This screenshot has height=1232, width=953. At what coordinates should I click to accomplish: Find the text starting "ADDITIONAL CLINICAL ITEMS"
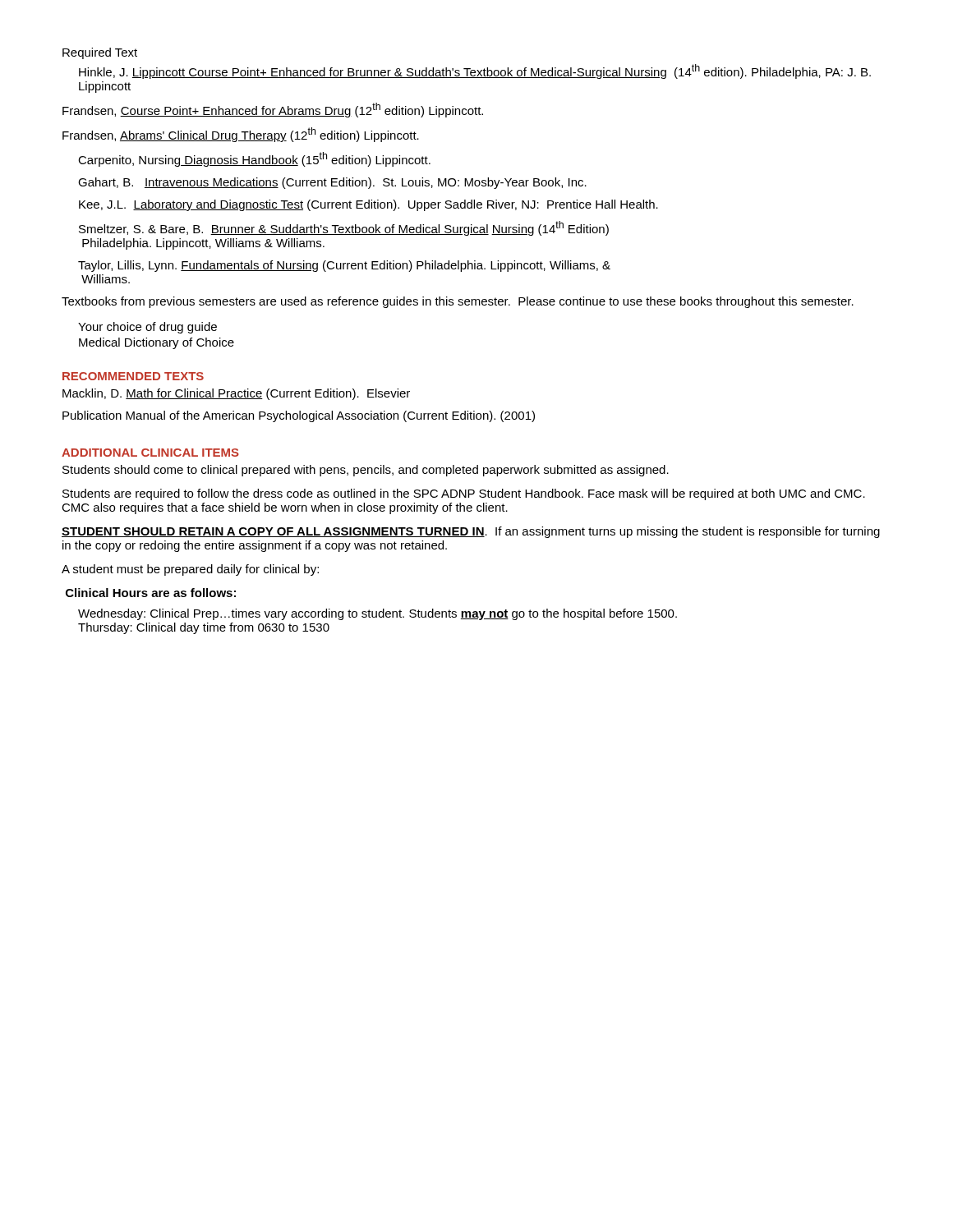pos(150,452)
